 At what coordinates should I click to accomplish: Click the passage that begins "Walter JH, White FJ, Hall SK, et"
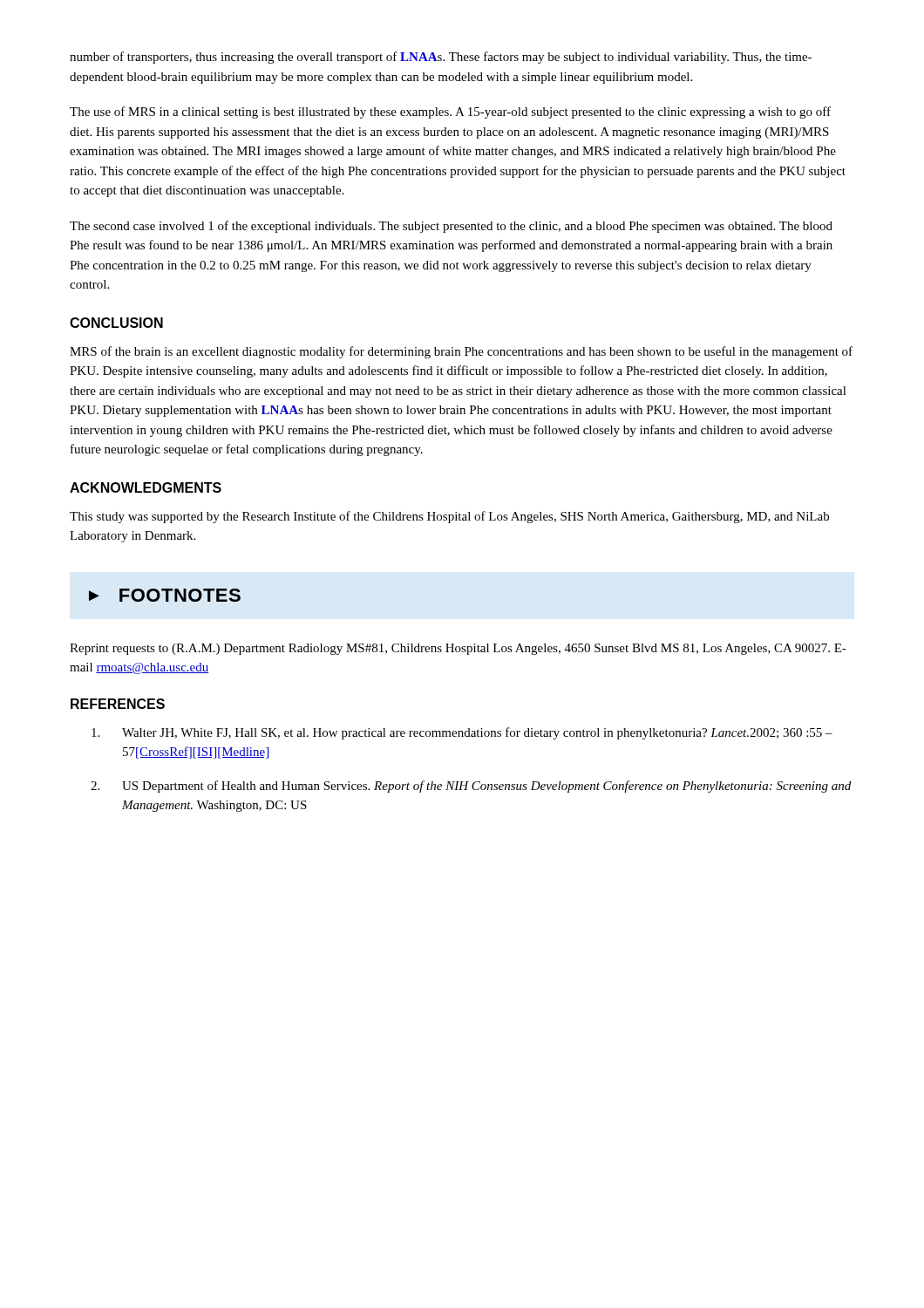[462, 742]
